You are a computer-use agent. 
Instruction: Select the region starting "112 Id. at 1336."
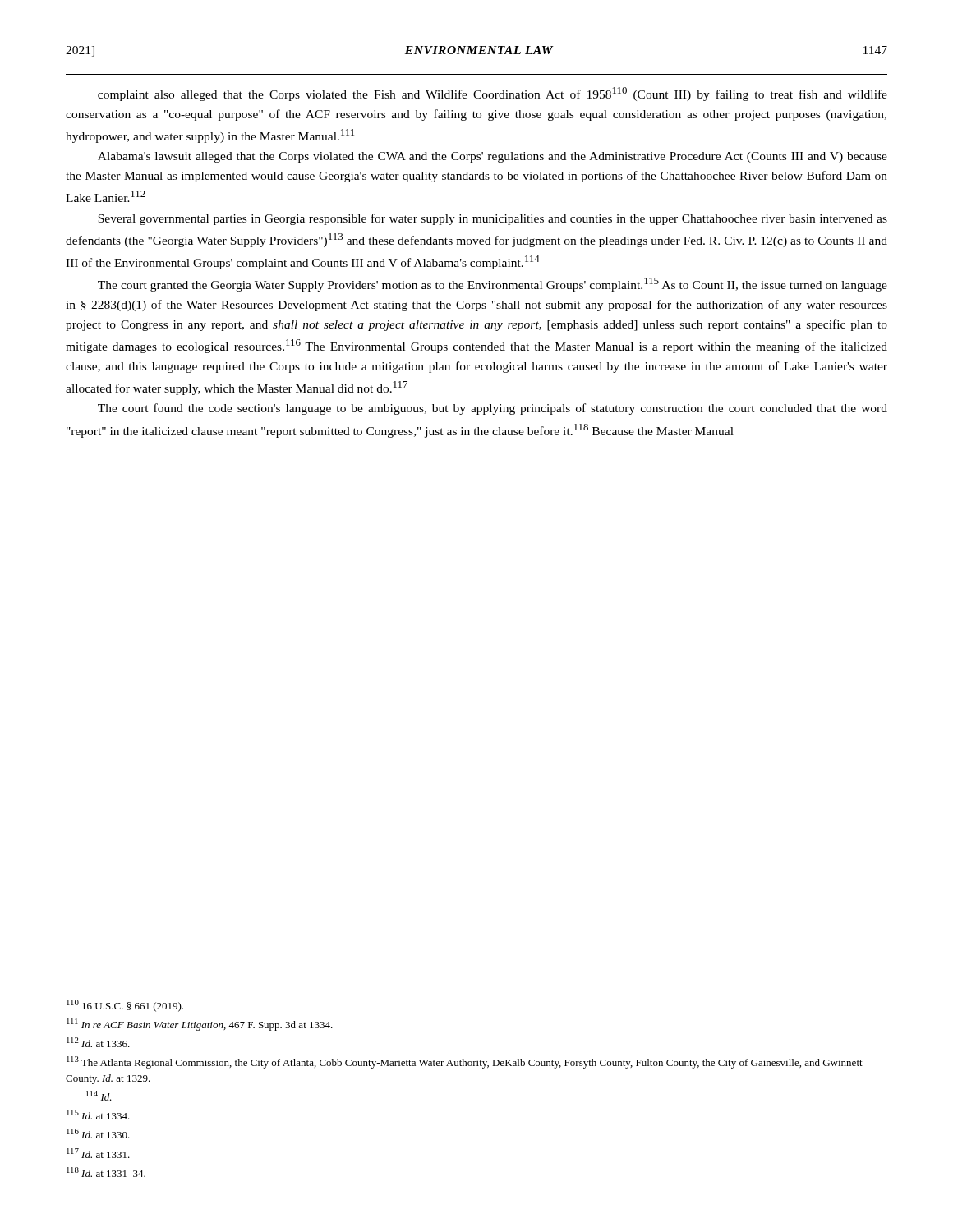coord(98,1042)
